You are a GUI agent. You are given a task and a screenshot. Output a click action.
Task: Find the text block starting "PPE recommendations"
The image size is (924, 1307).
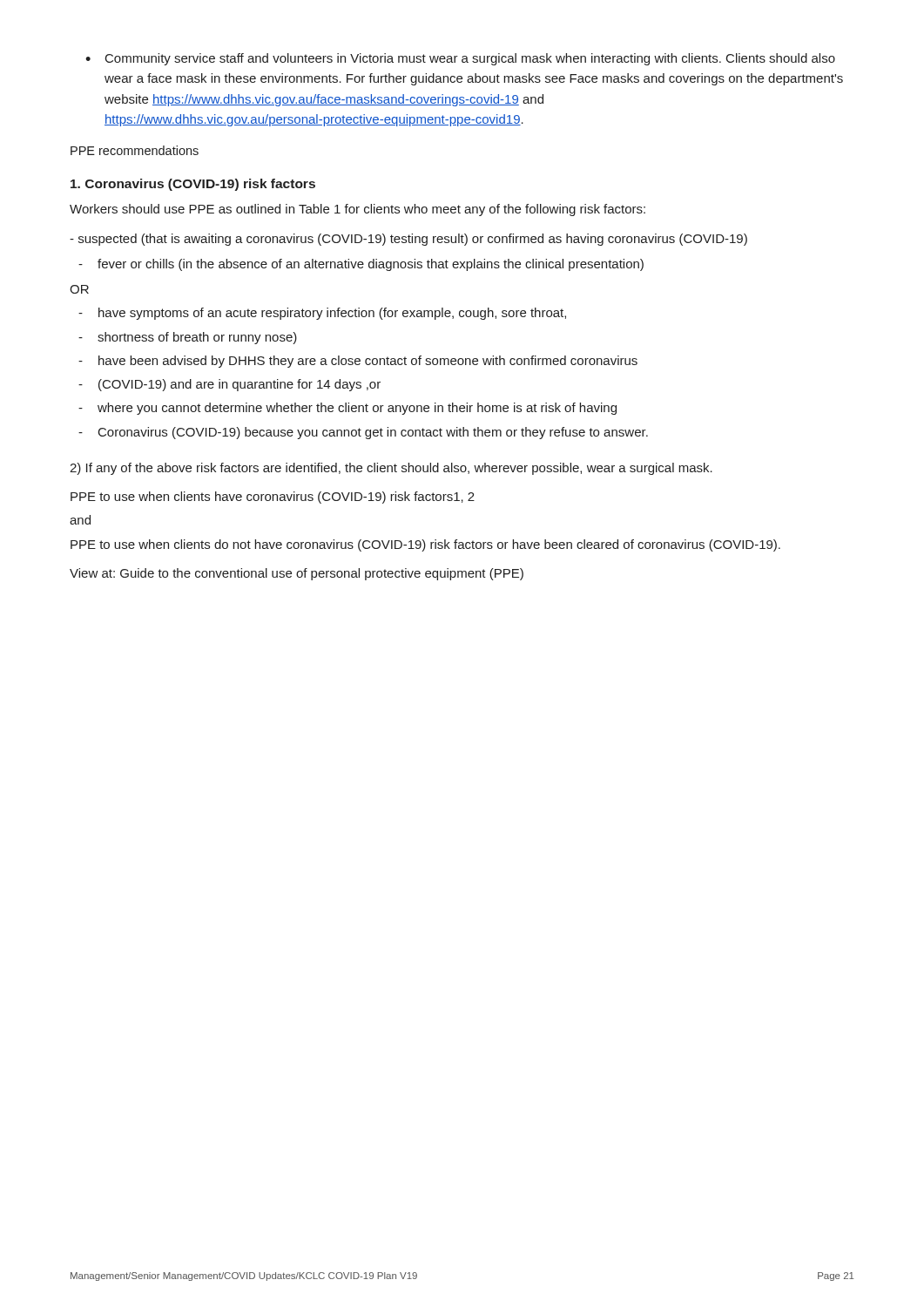134,151
